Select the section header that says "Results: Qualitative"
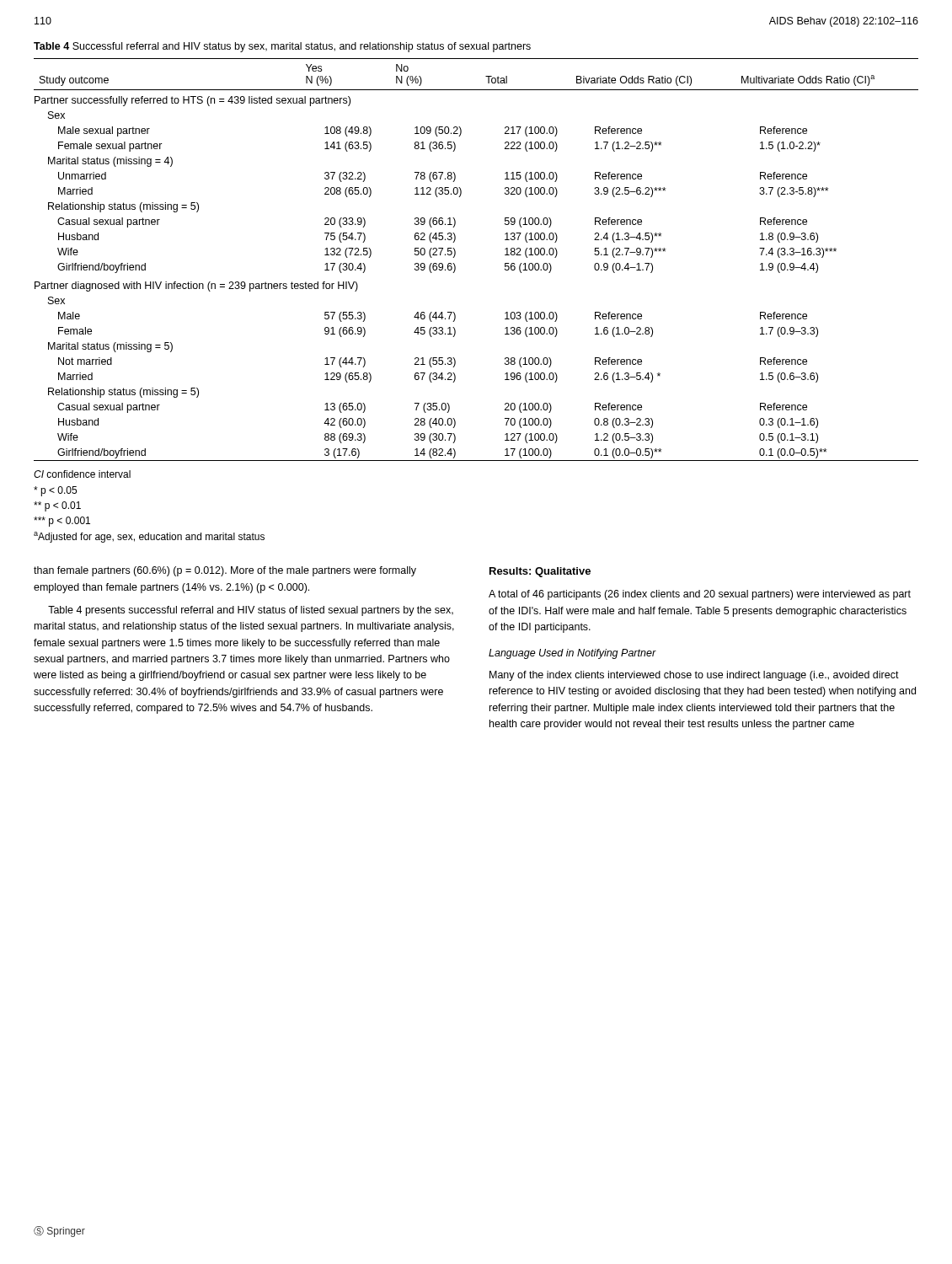 click(540, 571)
